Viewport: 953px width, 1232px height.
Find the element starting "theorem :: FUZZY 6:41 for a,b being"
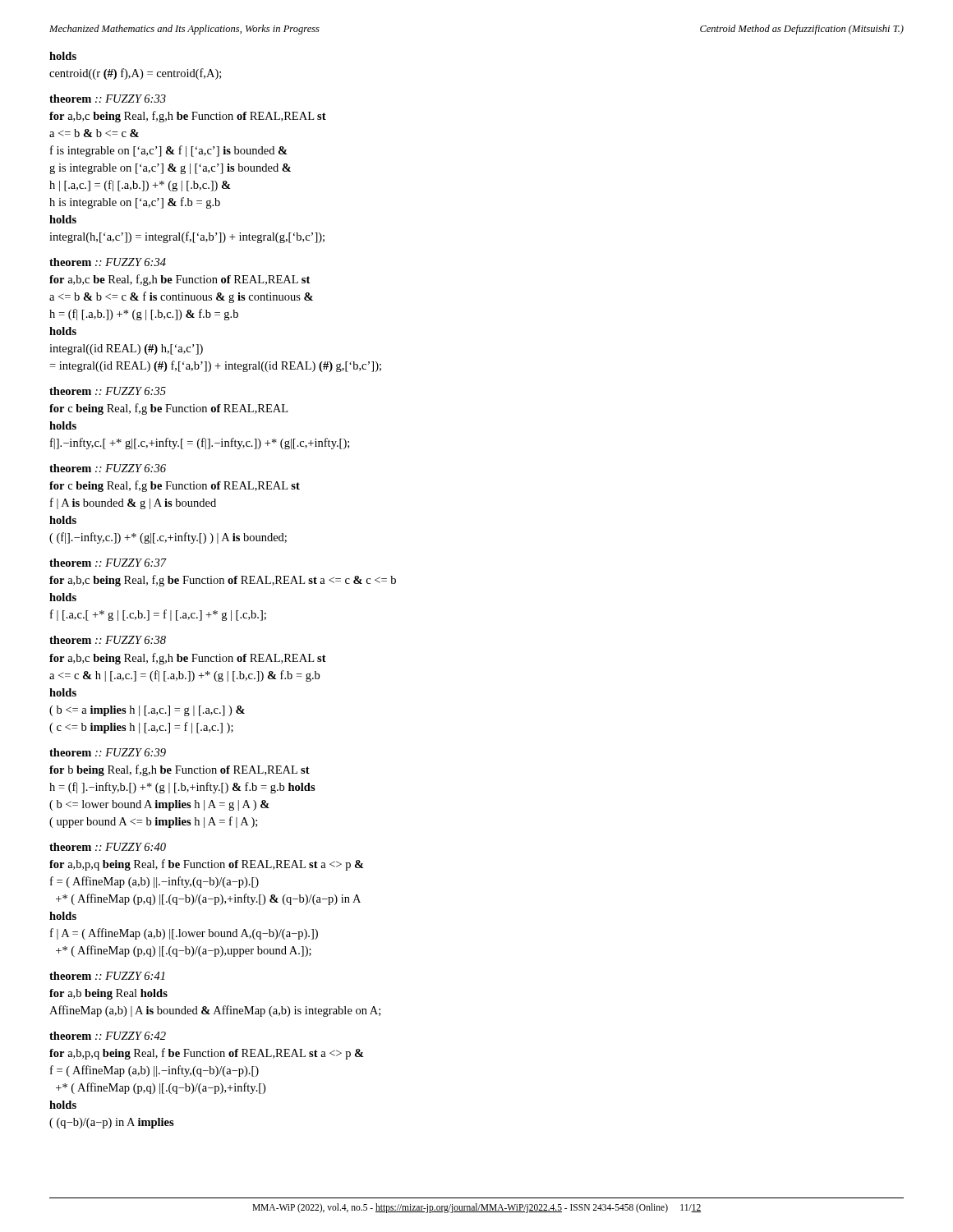click(x=107, y=976)
